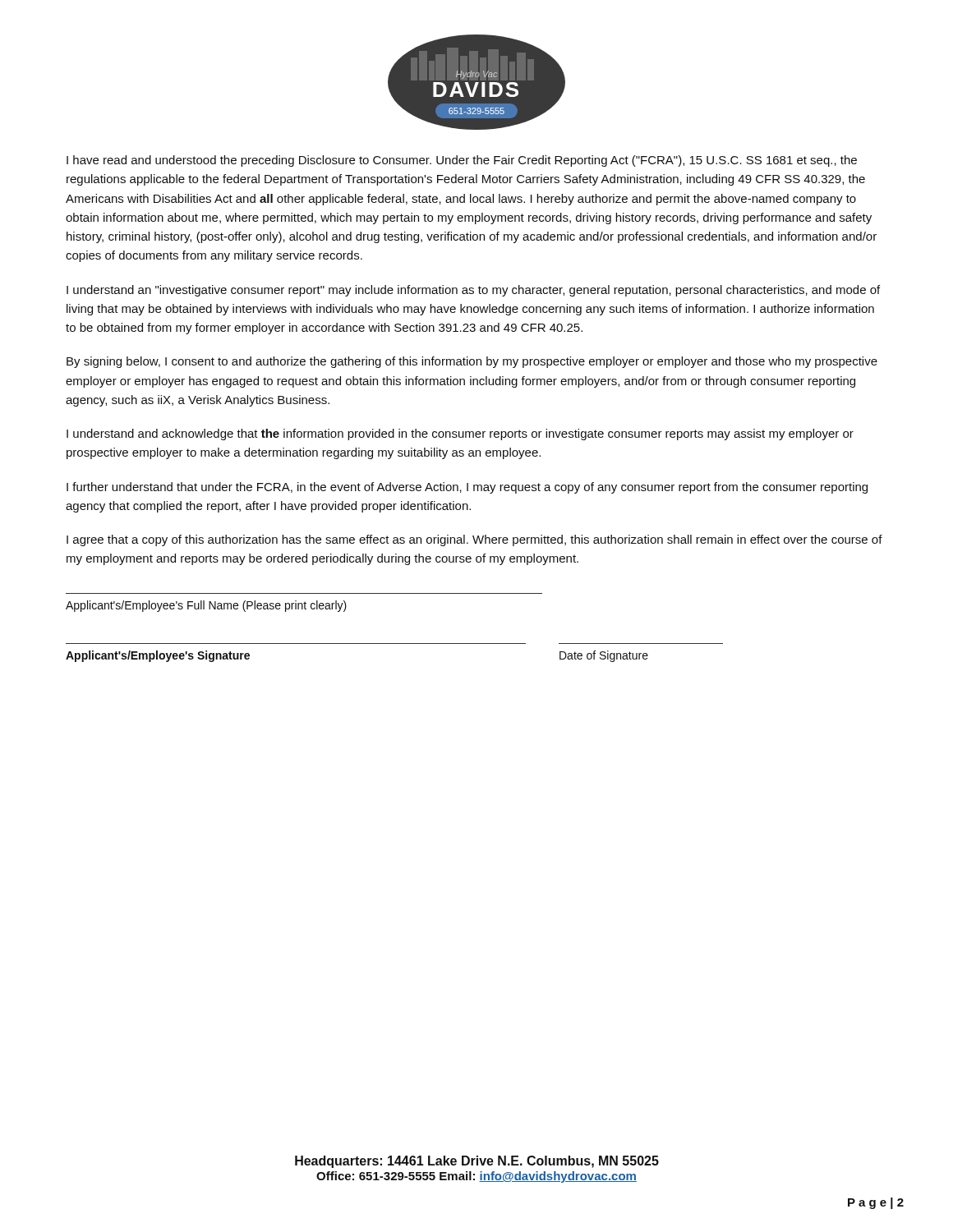The width and height of the screenshot is (953, 1232).
Task: Point to the element starting "Date of Signature"
Action: point(603,655)
